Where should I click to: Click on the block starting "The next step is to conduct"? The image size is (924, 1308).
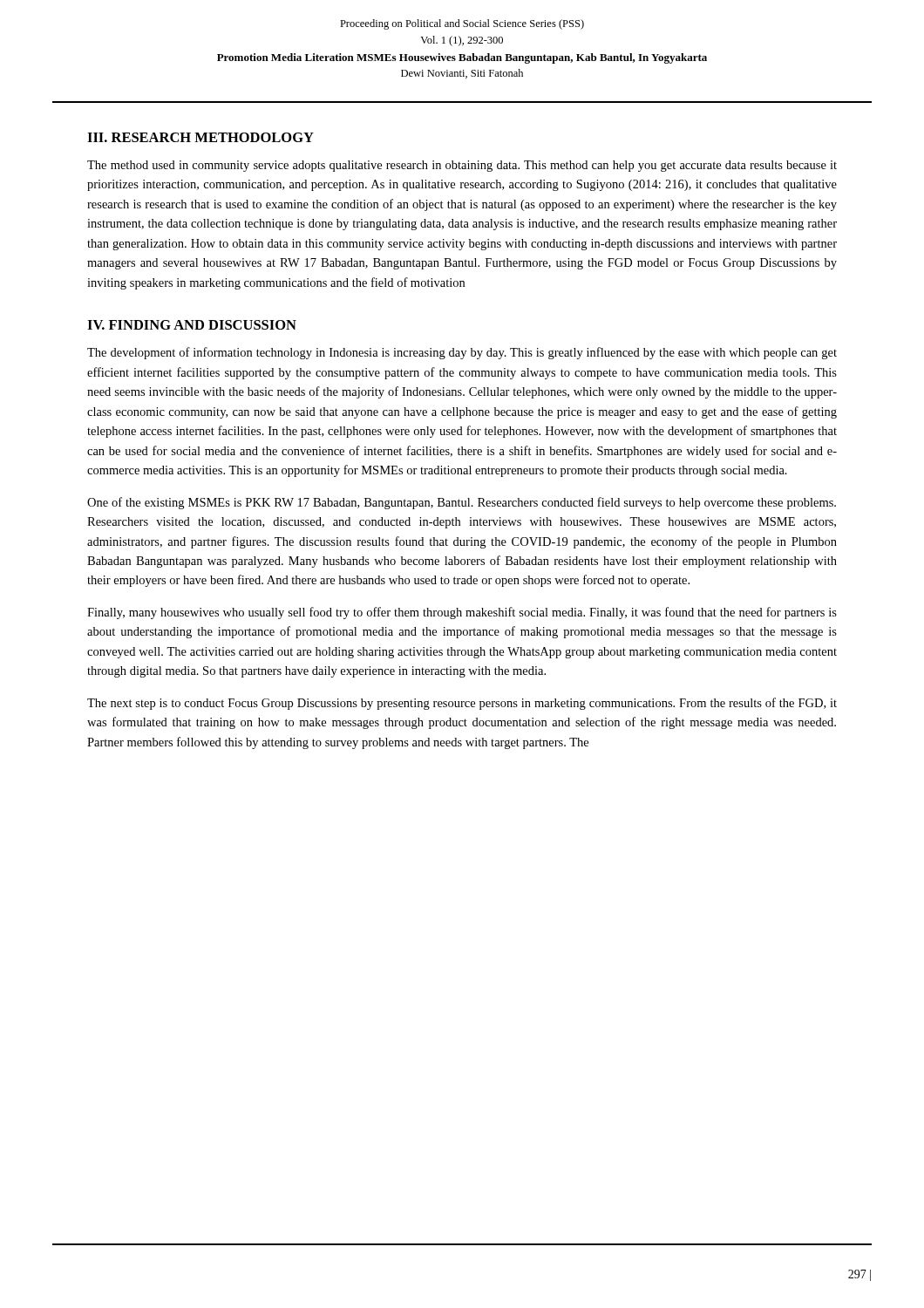[462, 722]
